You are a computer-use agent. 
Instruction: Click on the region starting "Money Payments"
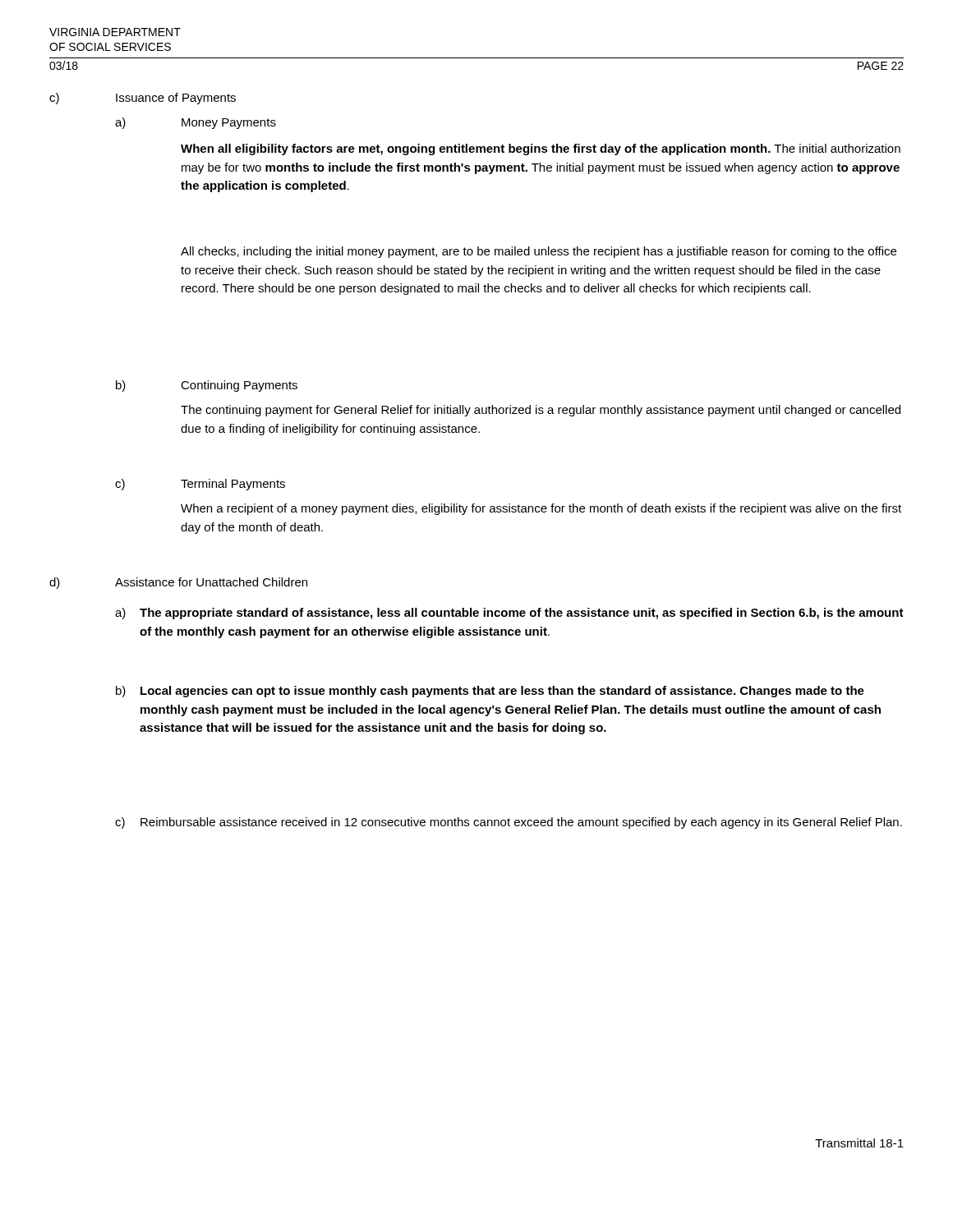point(228,122)
